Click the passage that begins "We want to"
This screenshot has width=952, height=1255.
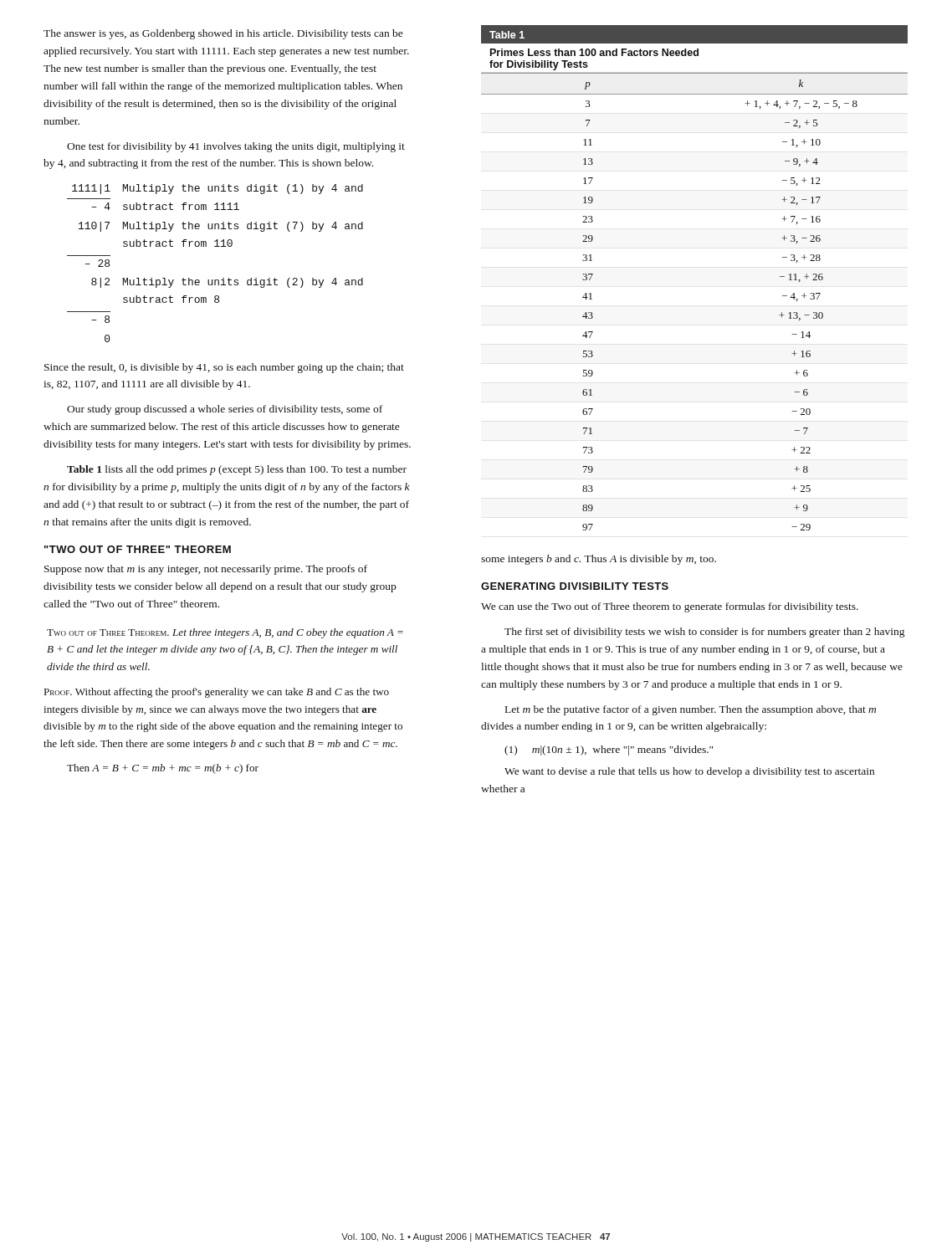pos(694,781)
